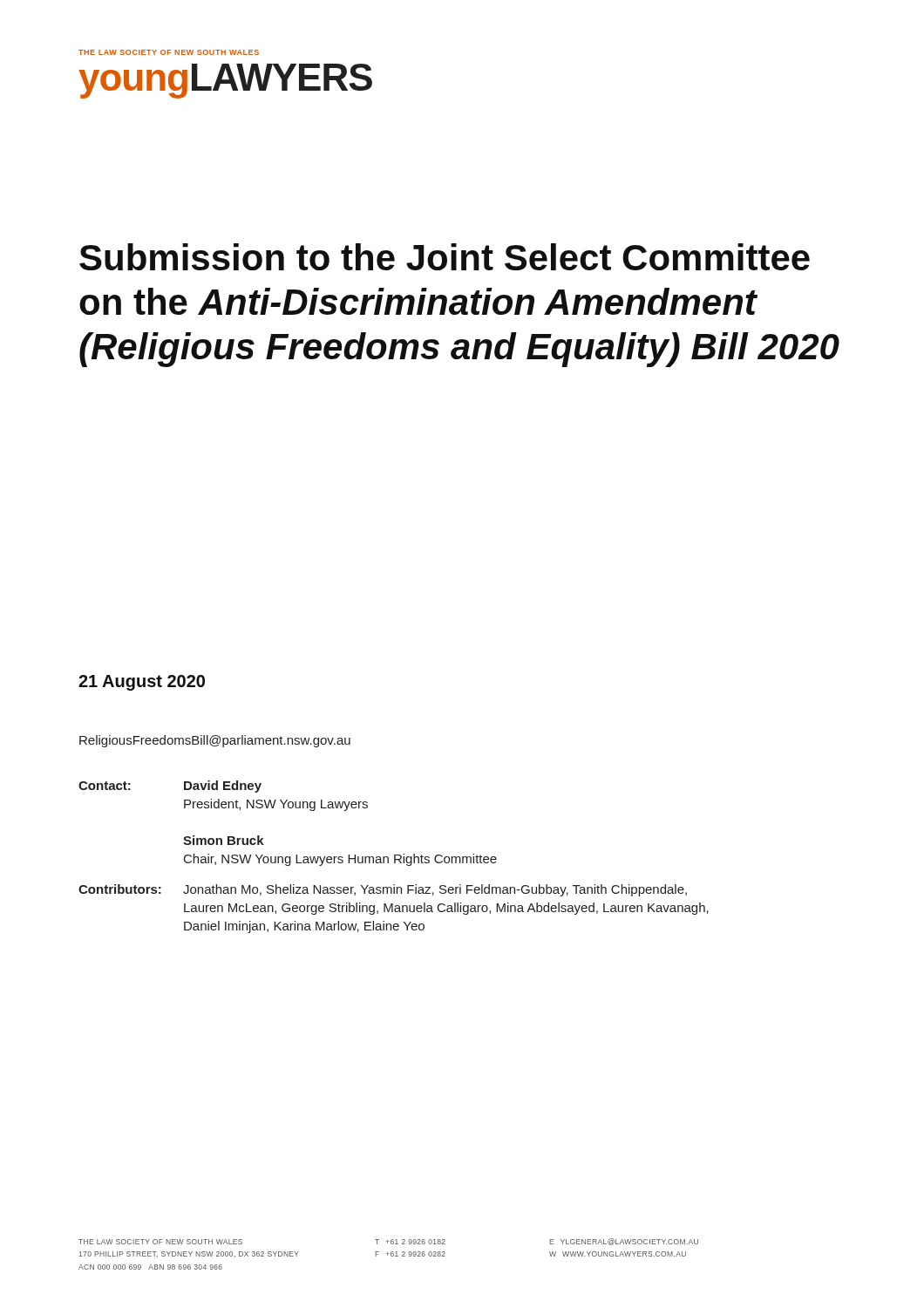Screen dimensions: 1308x924
Task: Select the region starting "Submission to the Joint Select"
Action: (x=462, y=302)
